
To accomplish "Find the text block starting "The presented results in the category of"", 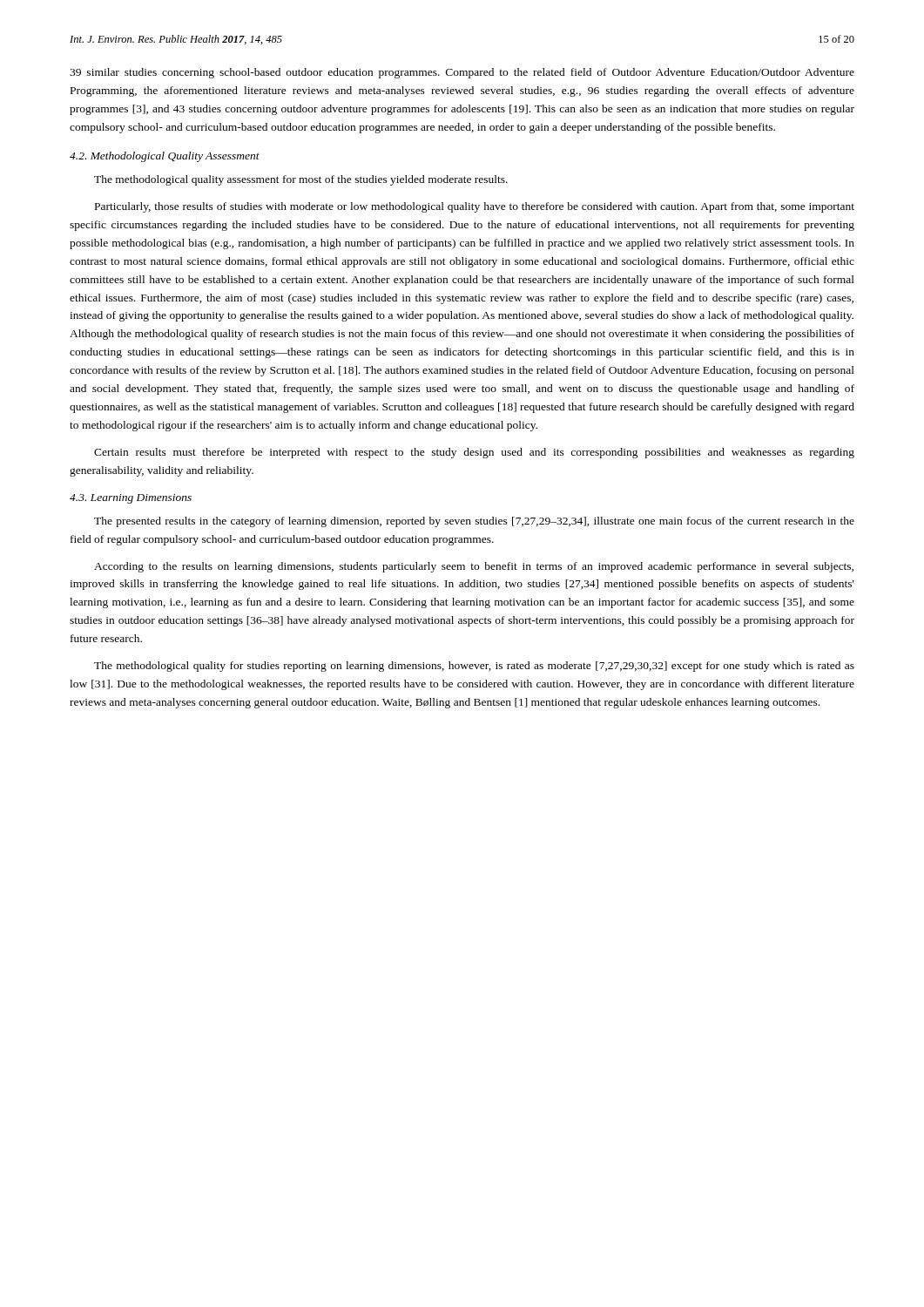I will (462, 612).
